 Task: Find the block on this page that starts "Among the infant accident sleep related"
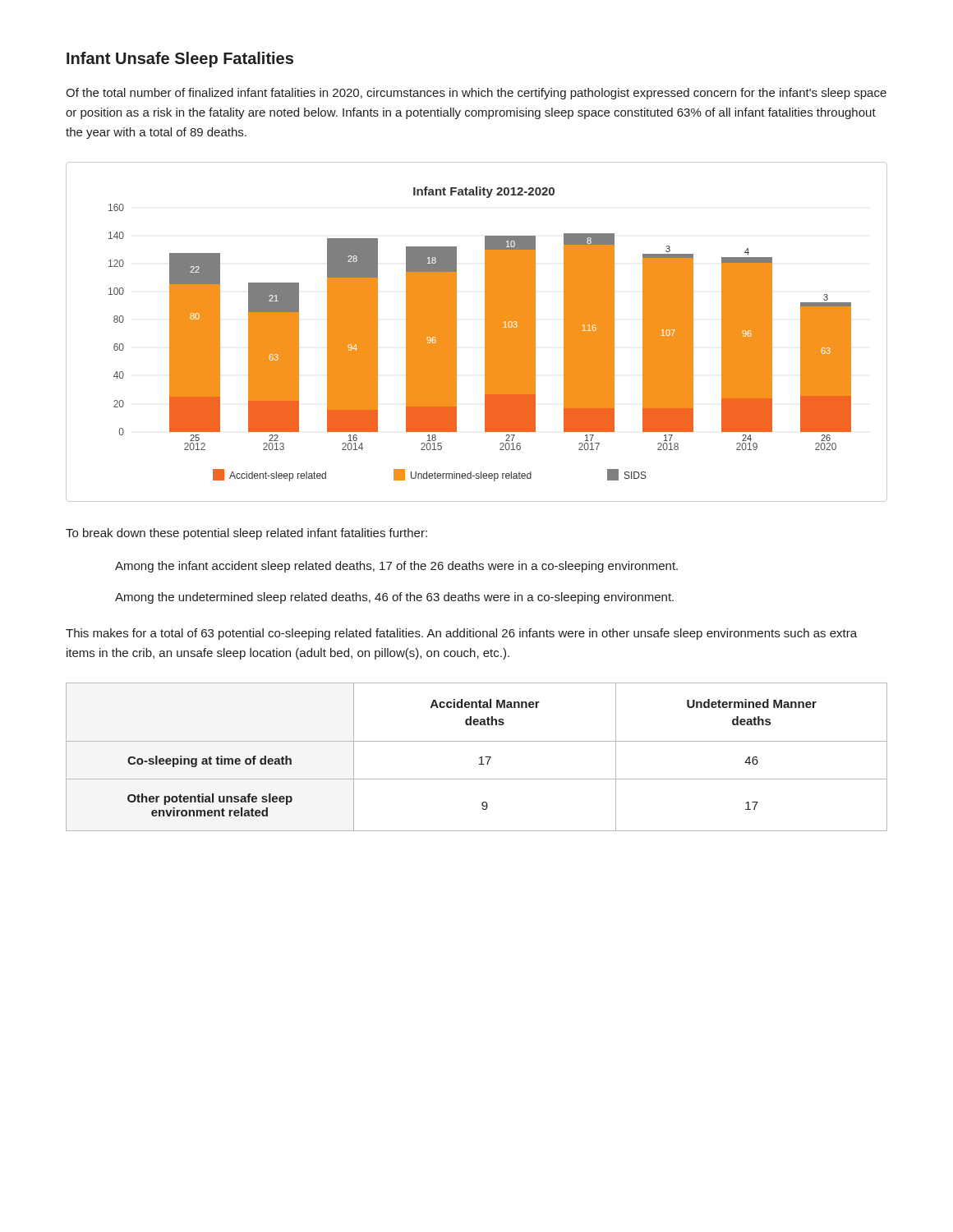(397, 565)
